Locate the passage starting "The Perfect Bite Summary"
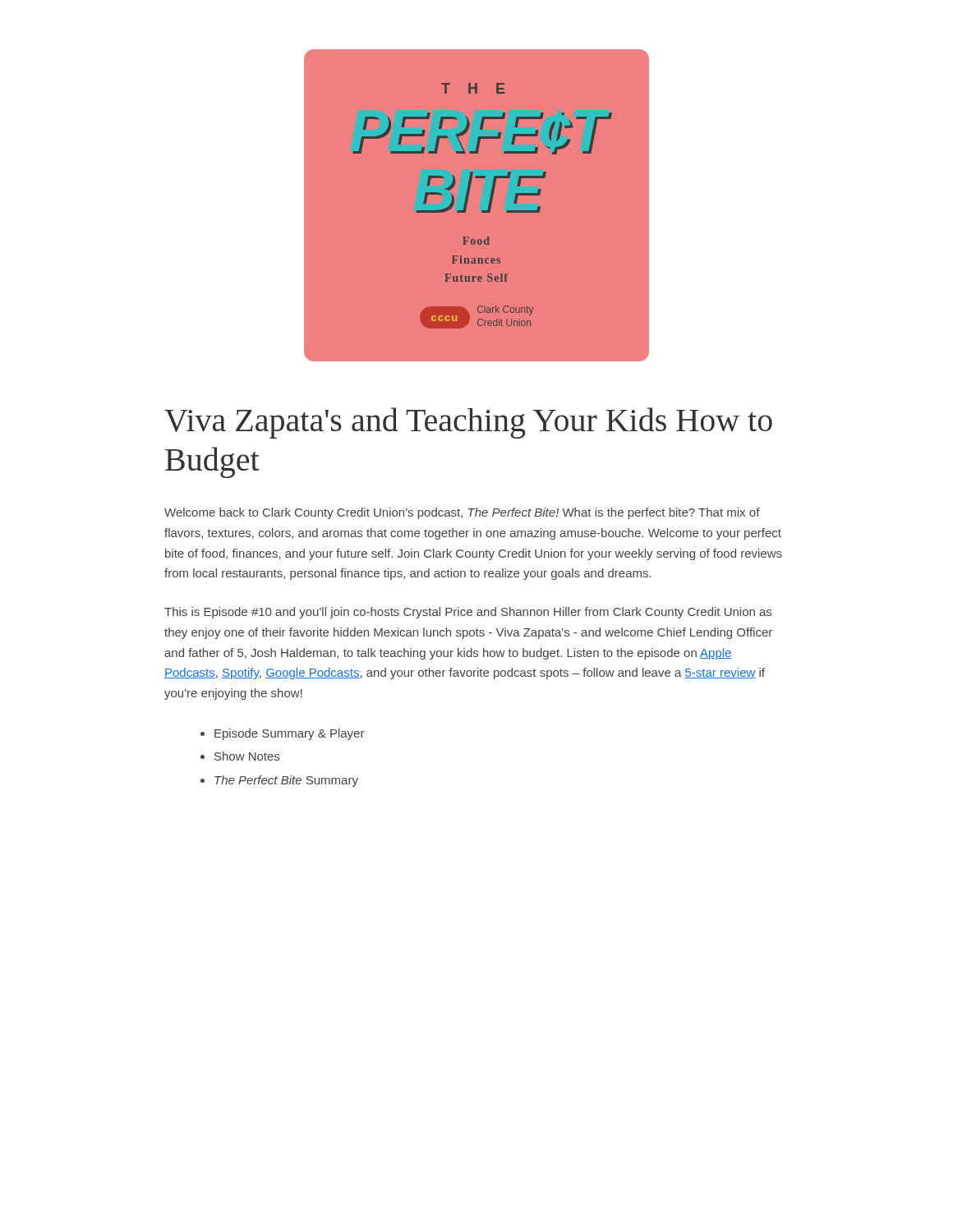953x1232 pixels. 286,780
